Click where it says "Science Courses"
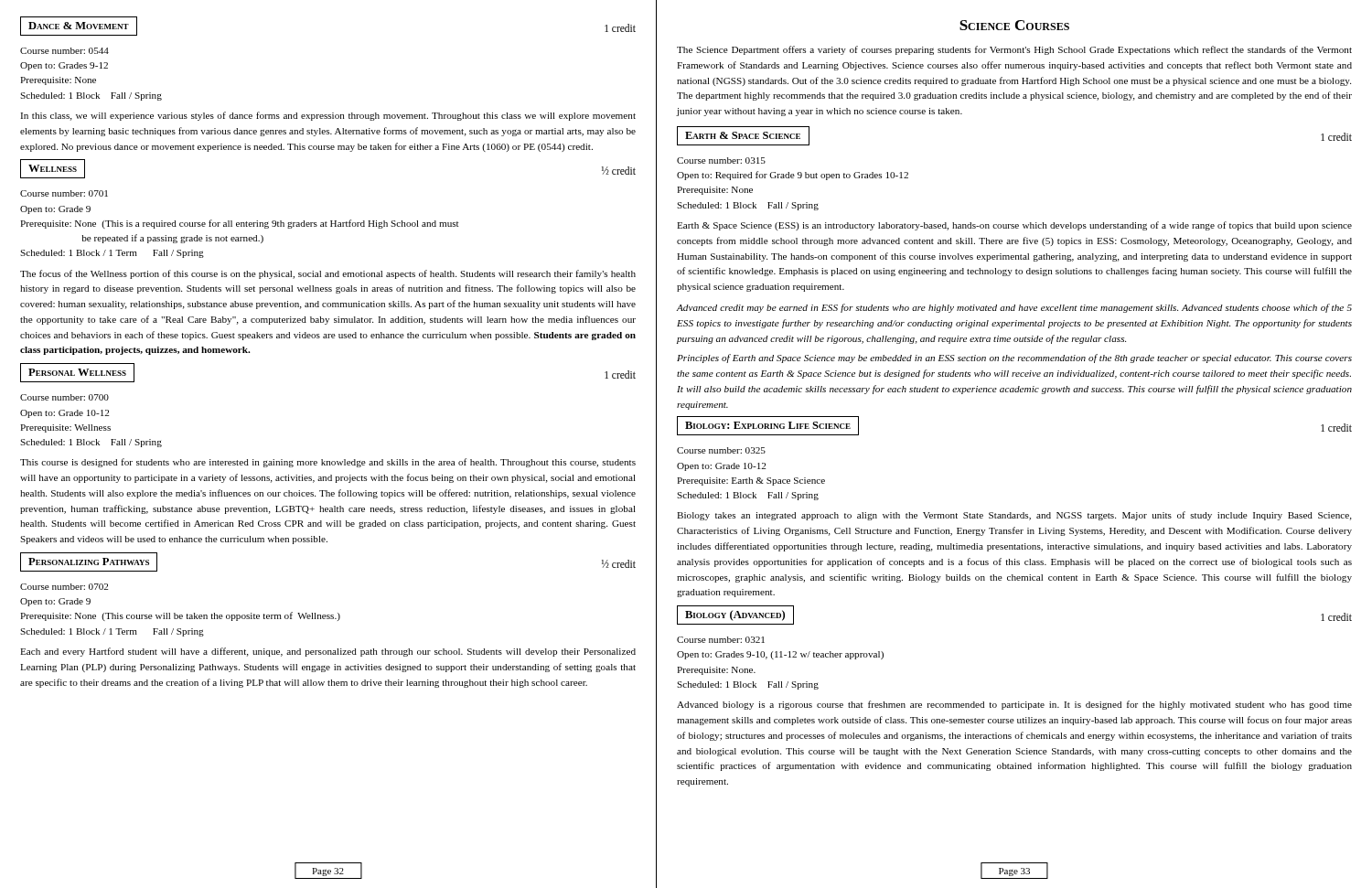 click(x=1014, y=25)
